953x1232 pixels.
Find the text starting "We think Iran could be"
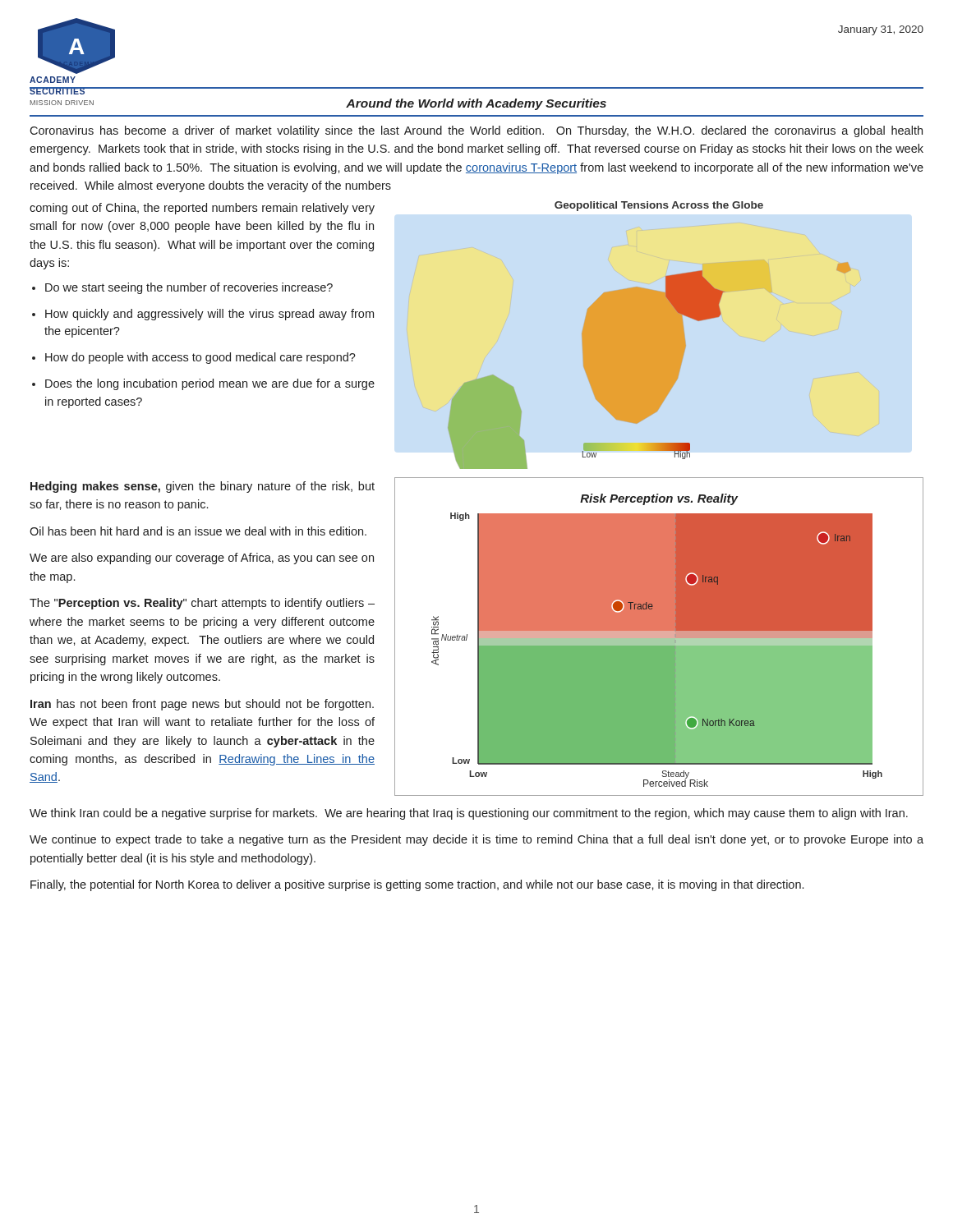coord(469,813)
